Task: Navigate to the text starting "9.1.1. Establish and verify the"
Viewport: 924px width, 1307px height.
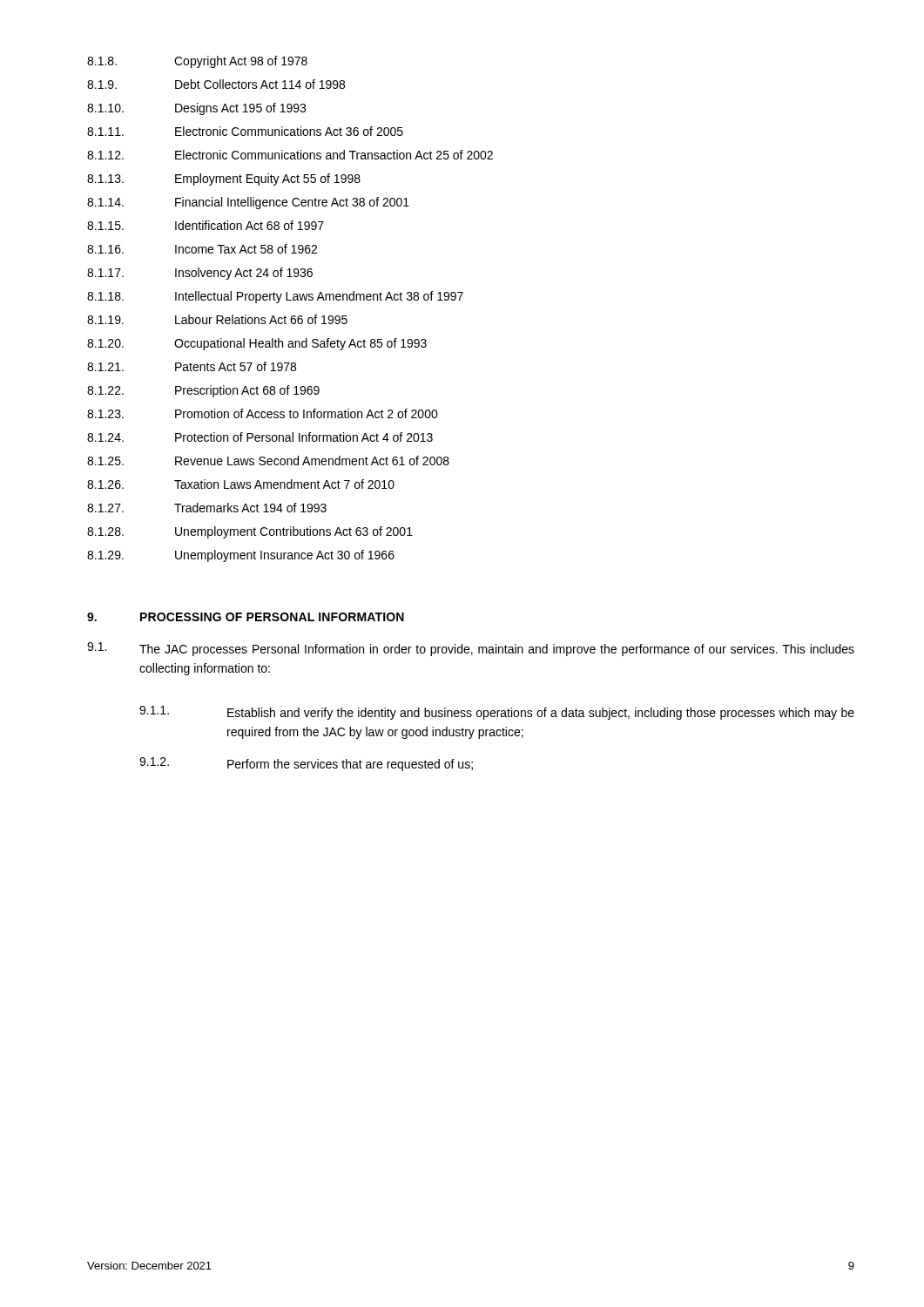Action: tap(471, 723)
